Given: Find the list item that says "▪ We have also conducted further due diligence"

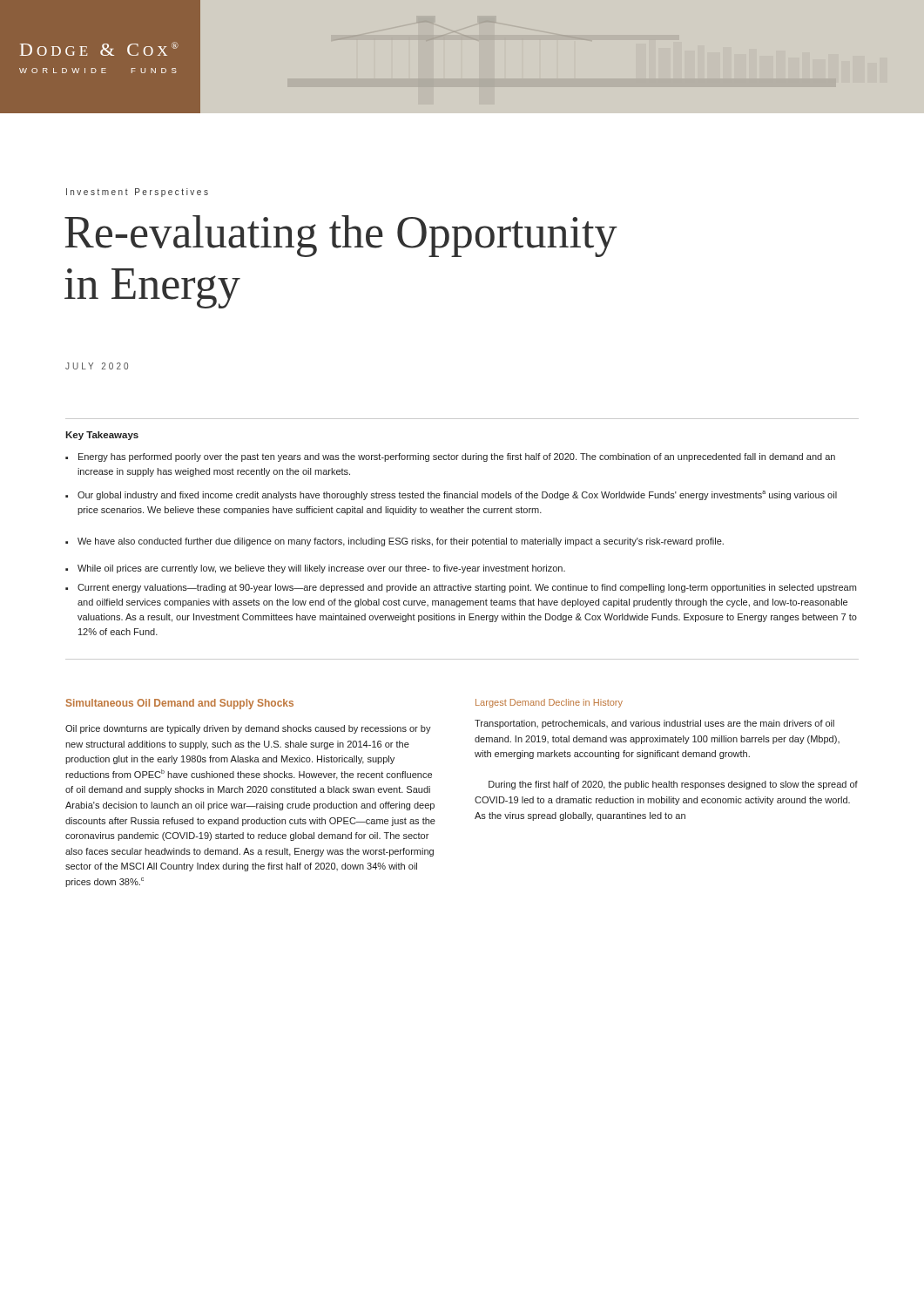Looking at the screenshot, I should pos(395,542).
